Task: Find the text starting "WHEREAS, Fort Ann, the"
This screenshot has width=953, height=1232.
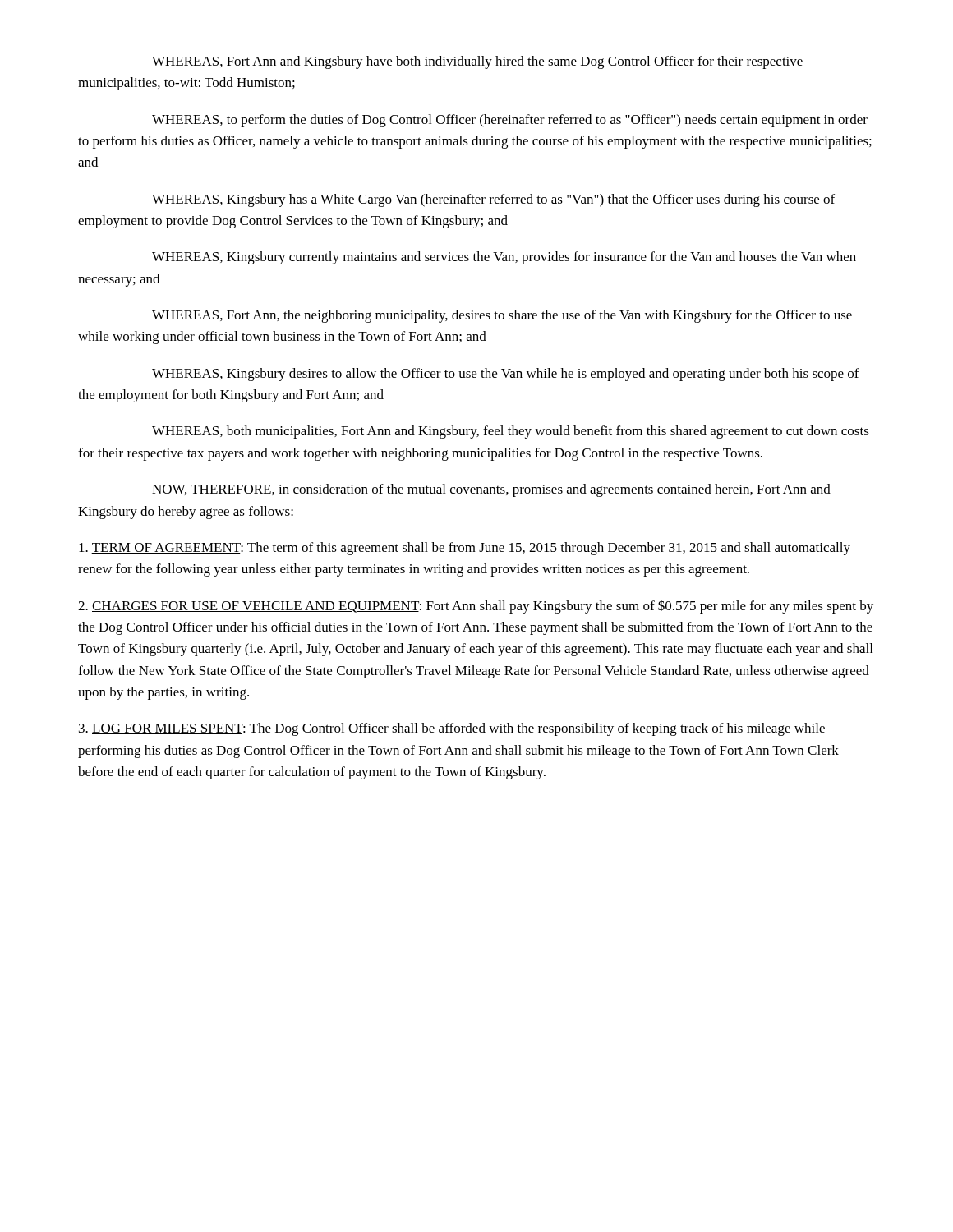Action: [x=465, y=326]
